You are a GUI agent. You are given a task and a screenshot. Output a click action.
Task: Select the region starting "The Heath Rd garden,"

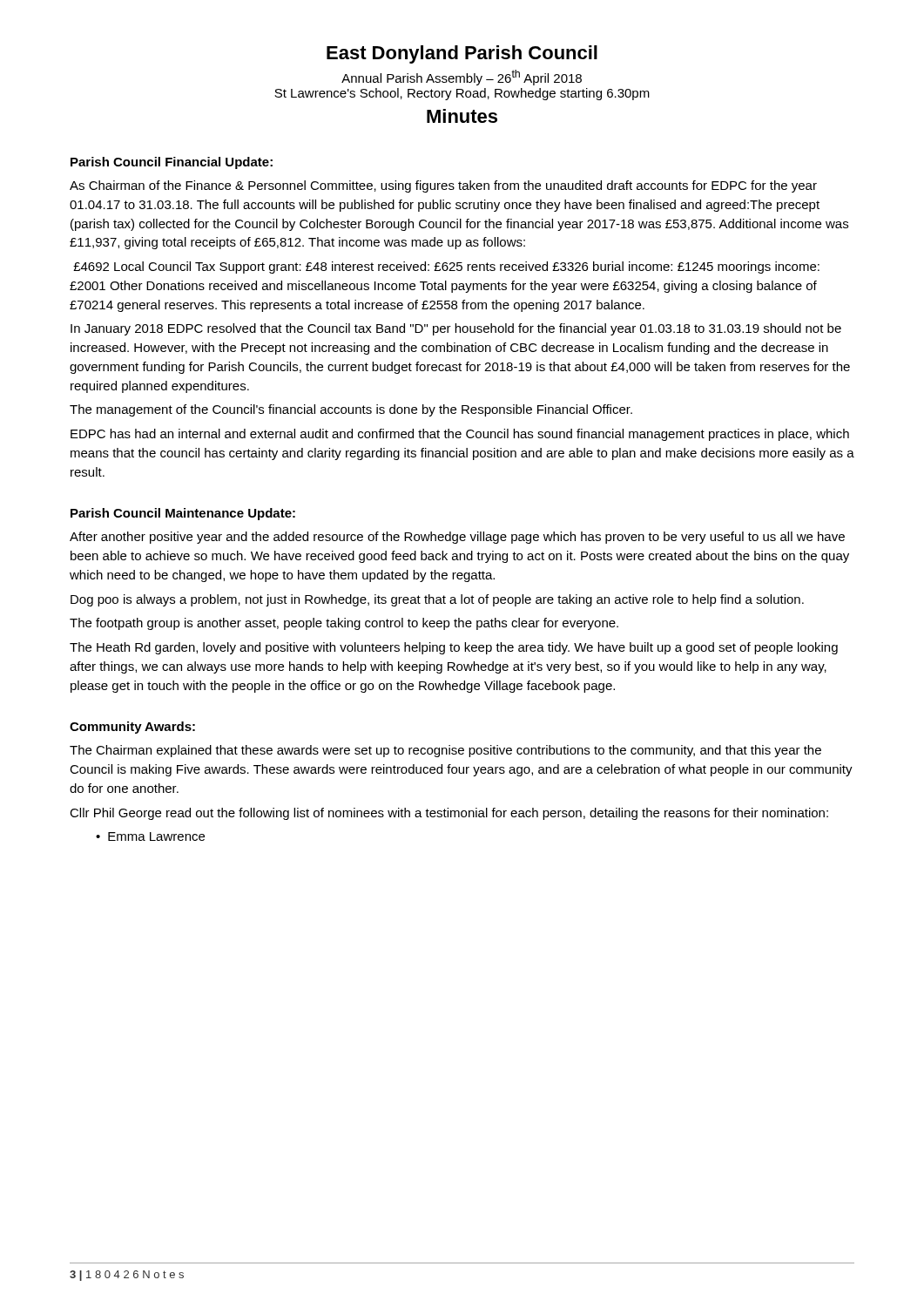[454, 666]
